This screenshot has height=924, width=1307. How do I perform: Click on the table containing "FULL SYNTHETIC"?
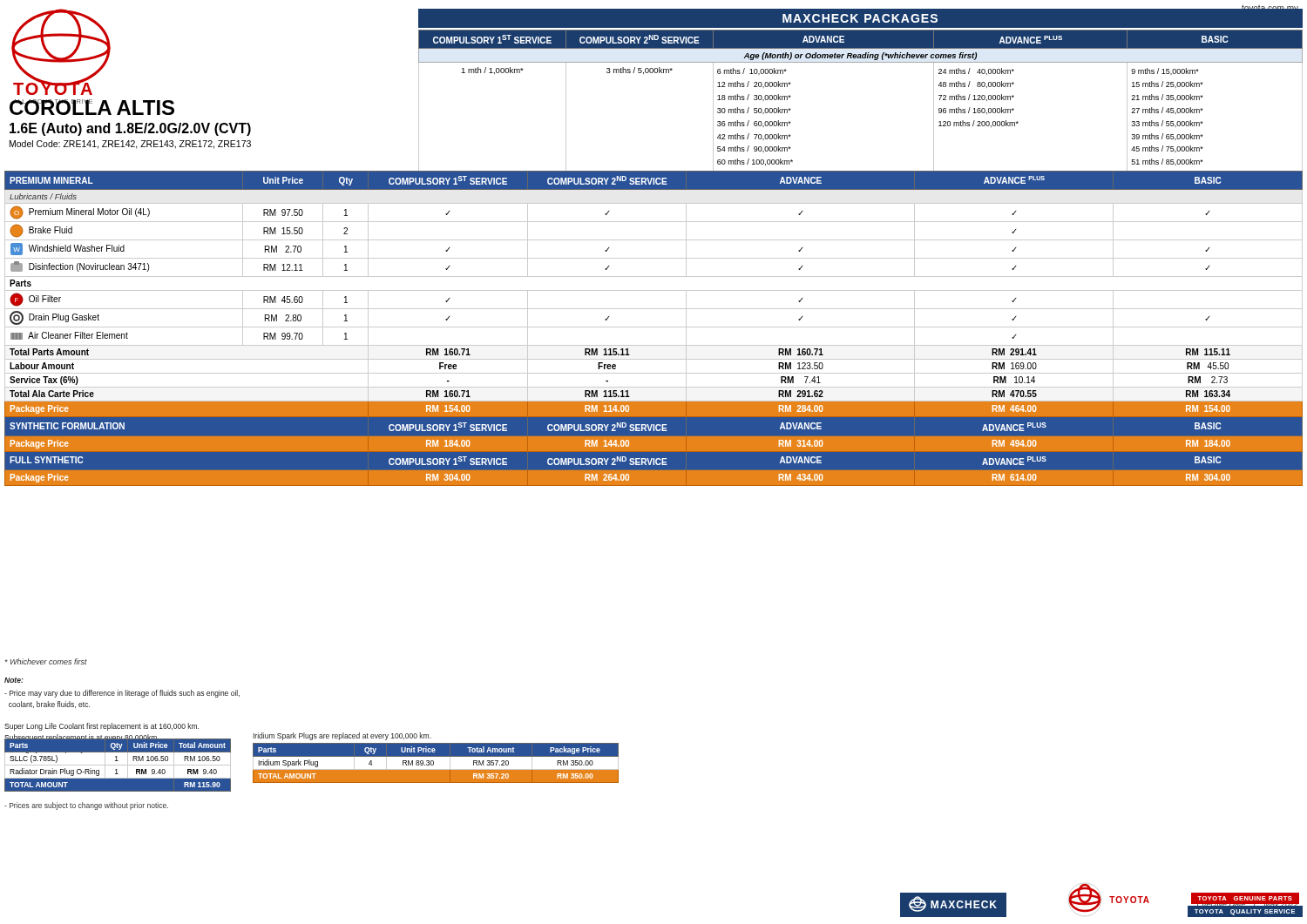pyautogui.click(x=654, y=328)
